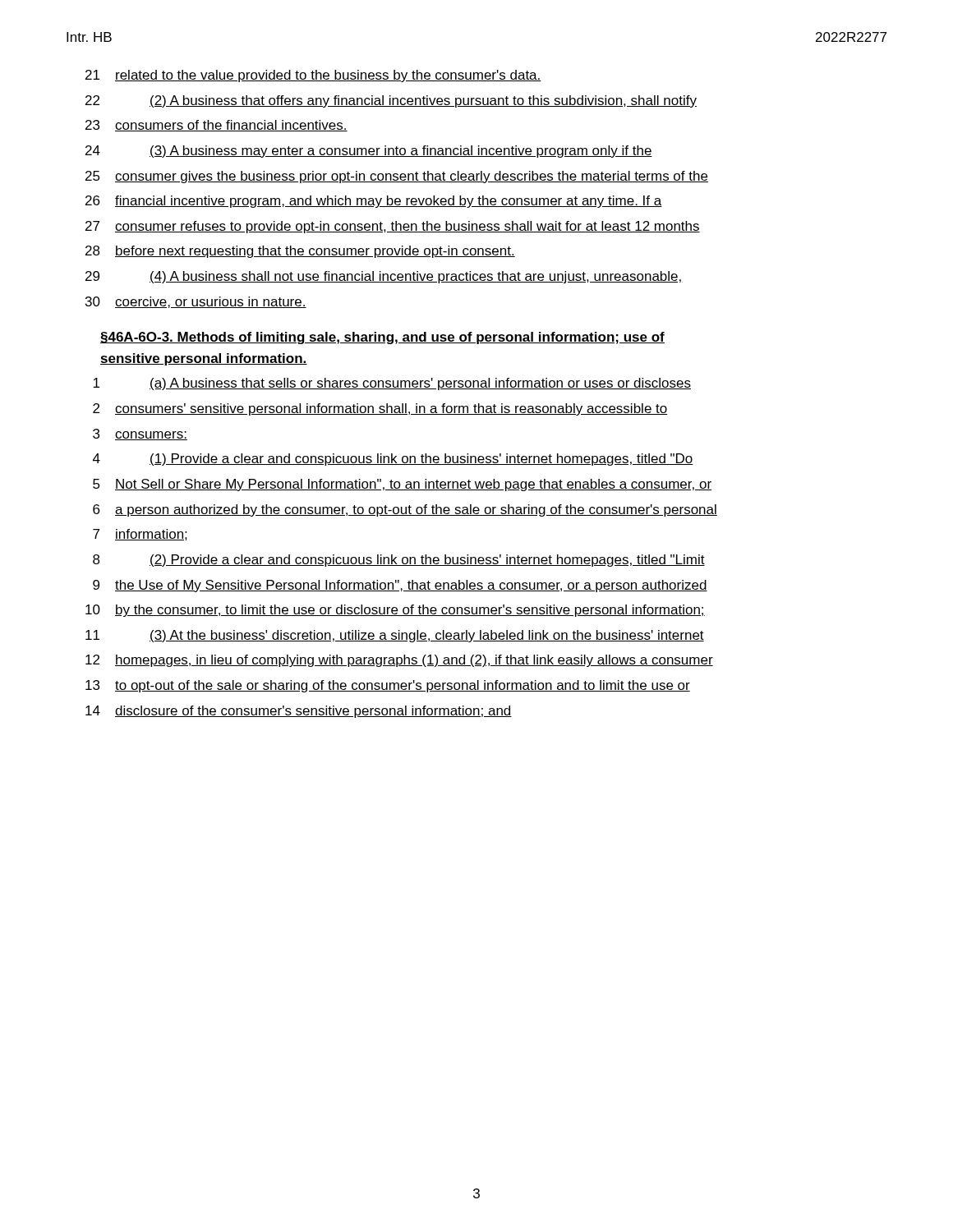Viewport: 953px width, 1232px height.
Task: Where is the passage that starts "26 financial incentive program, and"?
Action: point(476,202)
